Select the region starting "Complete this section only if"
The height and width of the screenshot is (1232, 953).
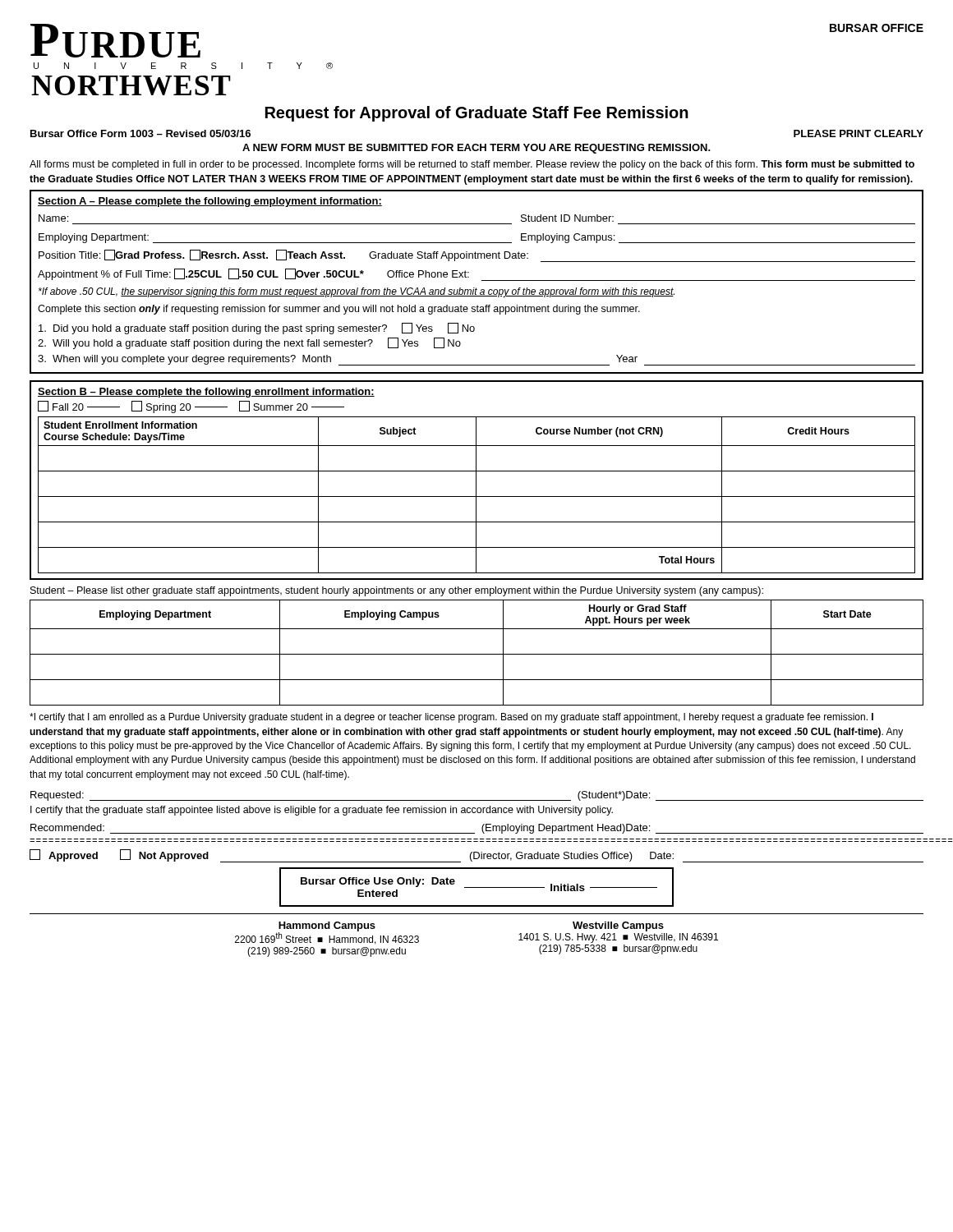click(339, 309)
